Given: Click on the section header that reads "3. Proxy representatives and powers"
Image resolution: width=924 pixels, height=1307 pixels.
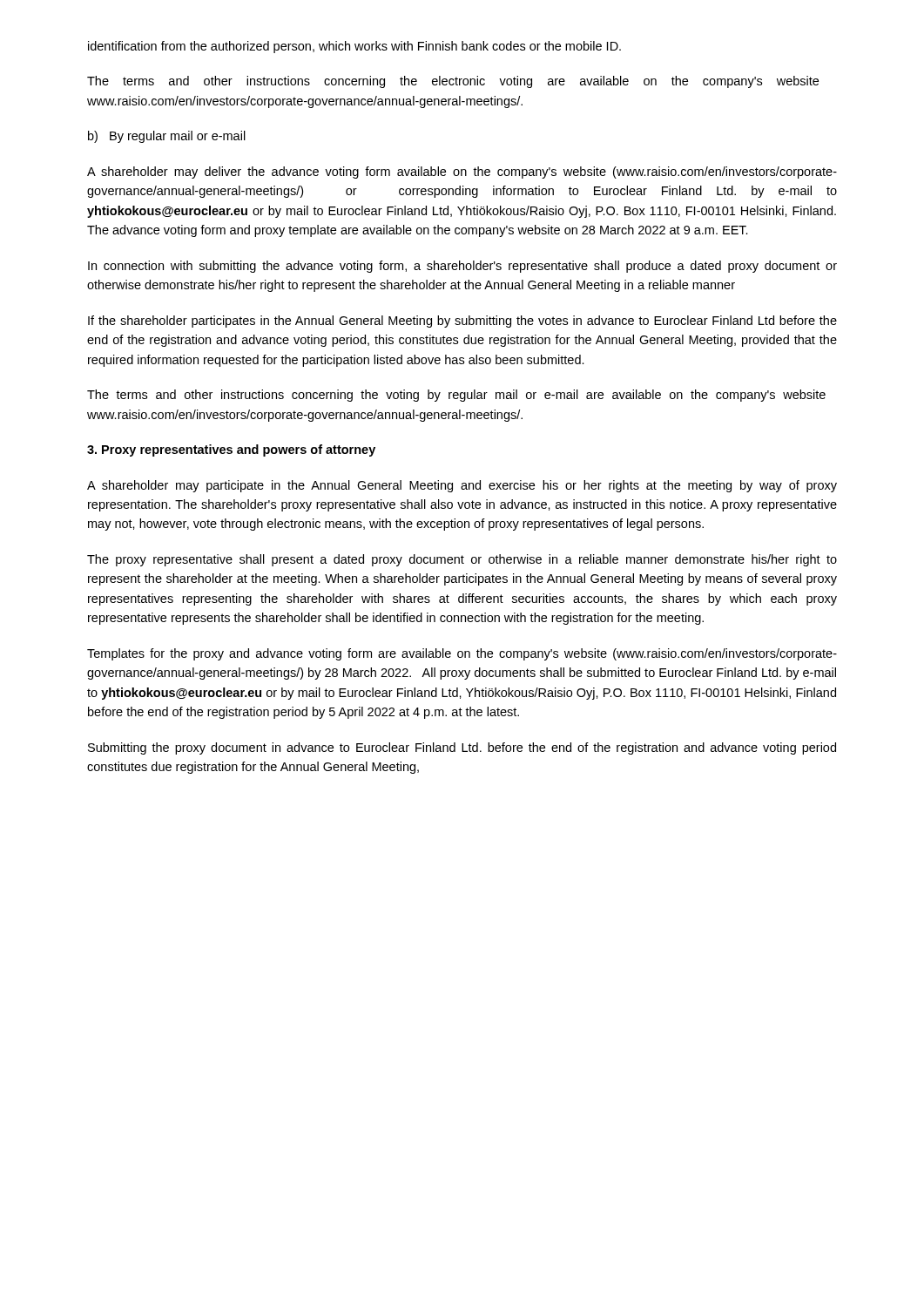Looking at the screenshot, I should point(231,450).
